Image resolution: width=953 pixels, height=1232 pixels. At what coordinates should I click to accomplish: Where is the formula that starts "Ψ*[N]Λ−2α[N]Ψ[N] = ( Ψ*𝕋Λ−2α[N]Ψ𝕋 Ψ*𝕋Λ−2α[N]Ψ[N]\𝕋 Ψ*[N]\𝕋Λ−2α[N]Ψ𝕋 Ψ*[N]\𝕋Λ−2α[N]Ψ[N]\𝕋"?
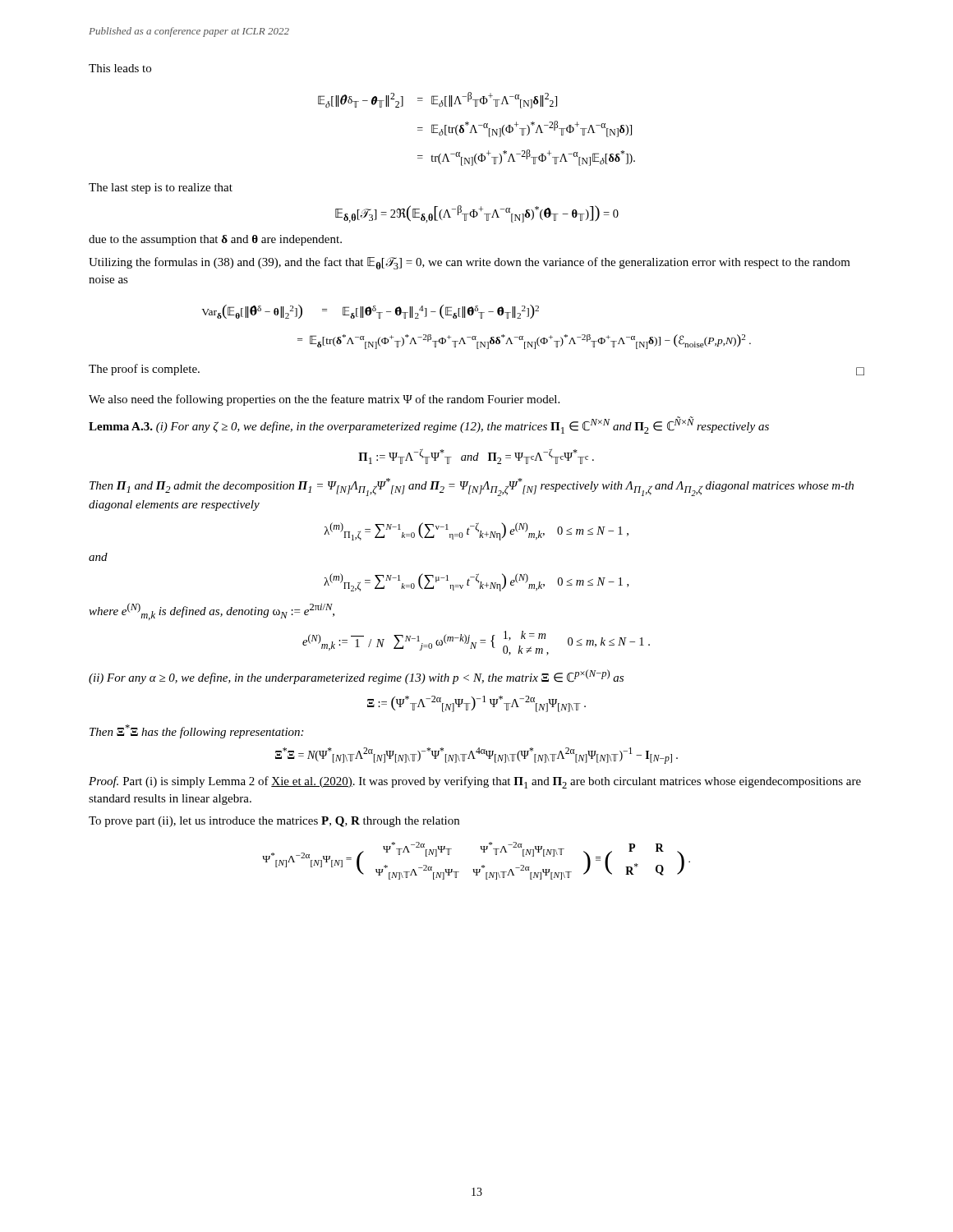pos(476,860)
